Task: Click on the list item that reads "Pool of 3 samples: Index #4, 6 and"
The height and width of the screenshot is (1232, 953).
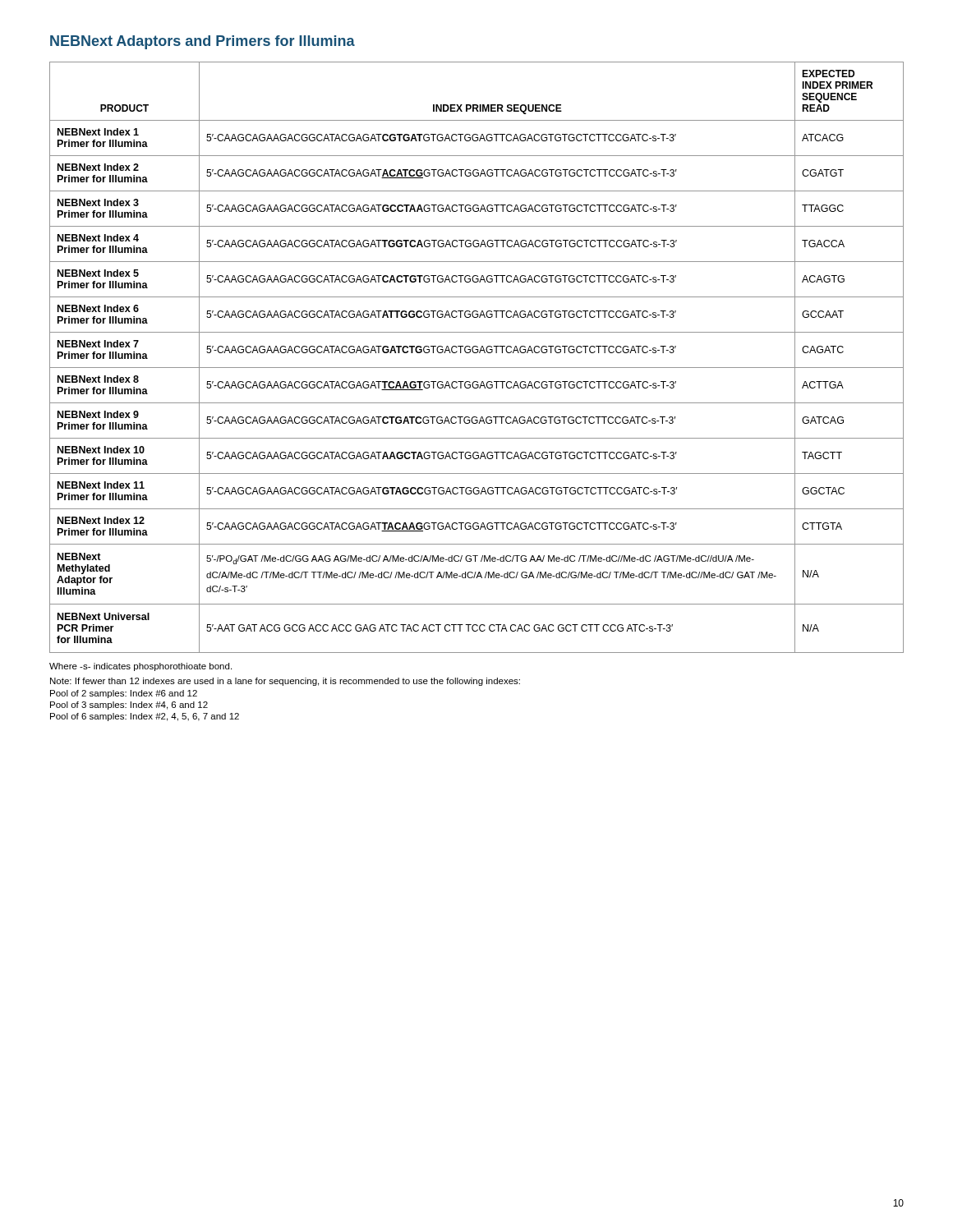Action: [129, 705]
